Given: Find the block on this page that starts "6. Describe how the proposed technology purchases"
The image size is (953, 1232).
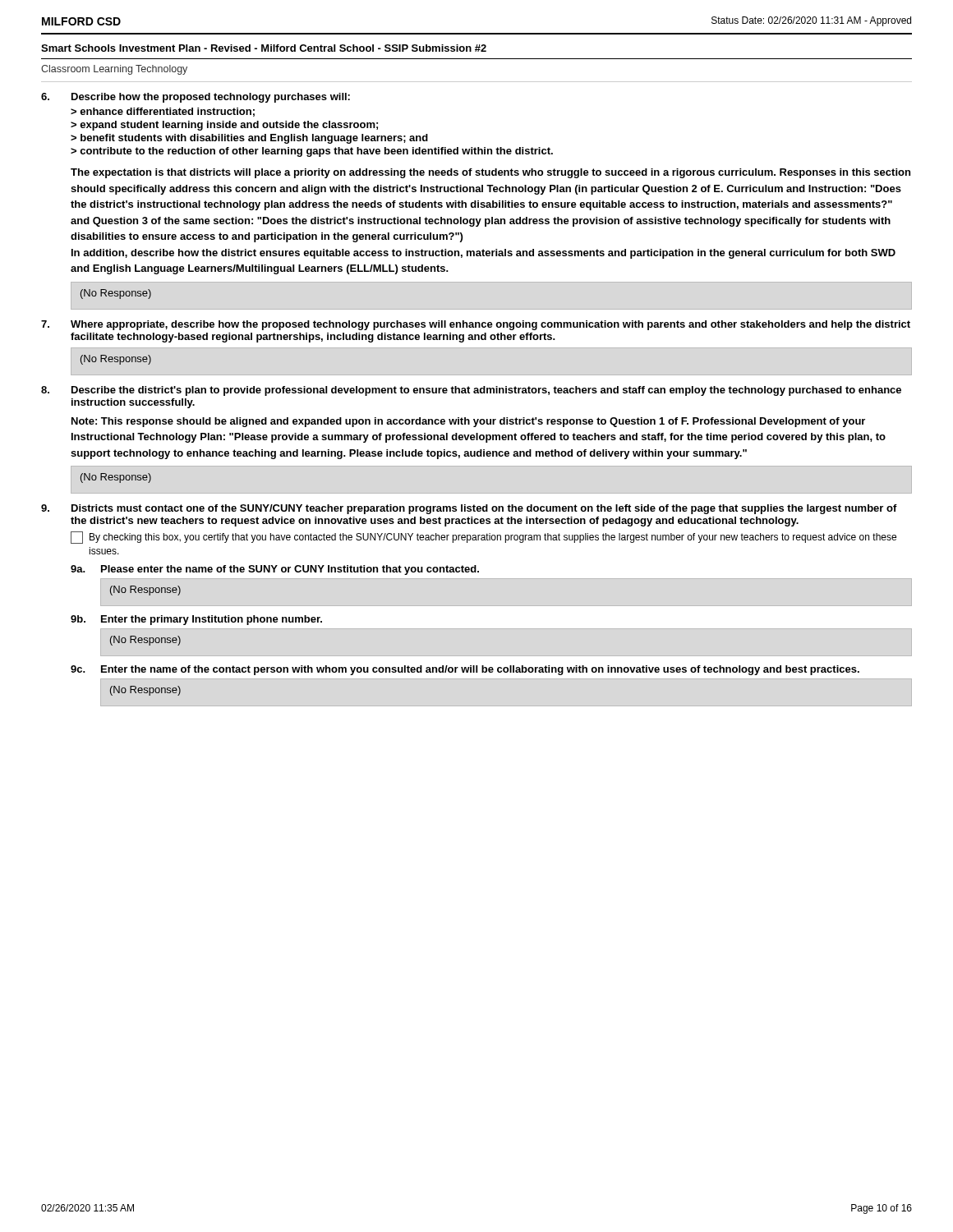Looking at the screenshot, I should (476, 200).
